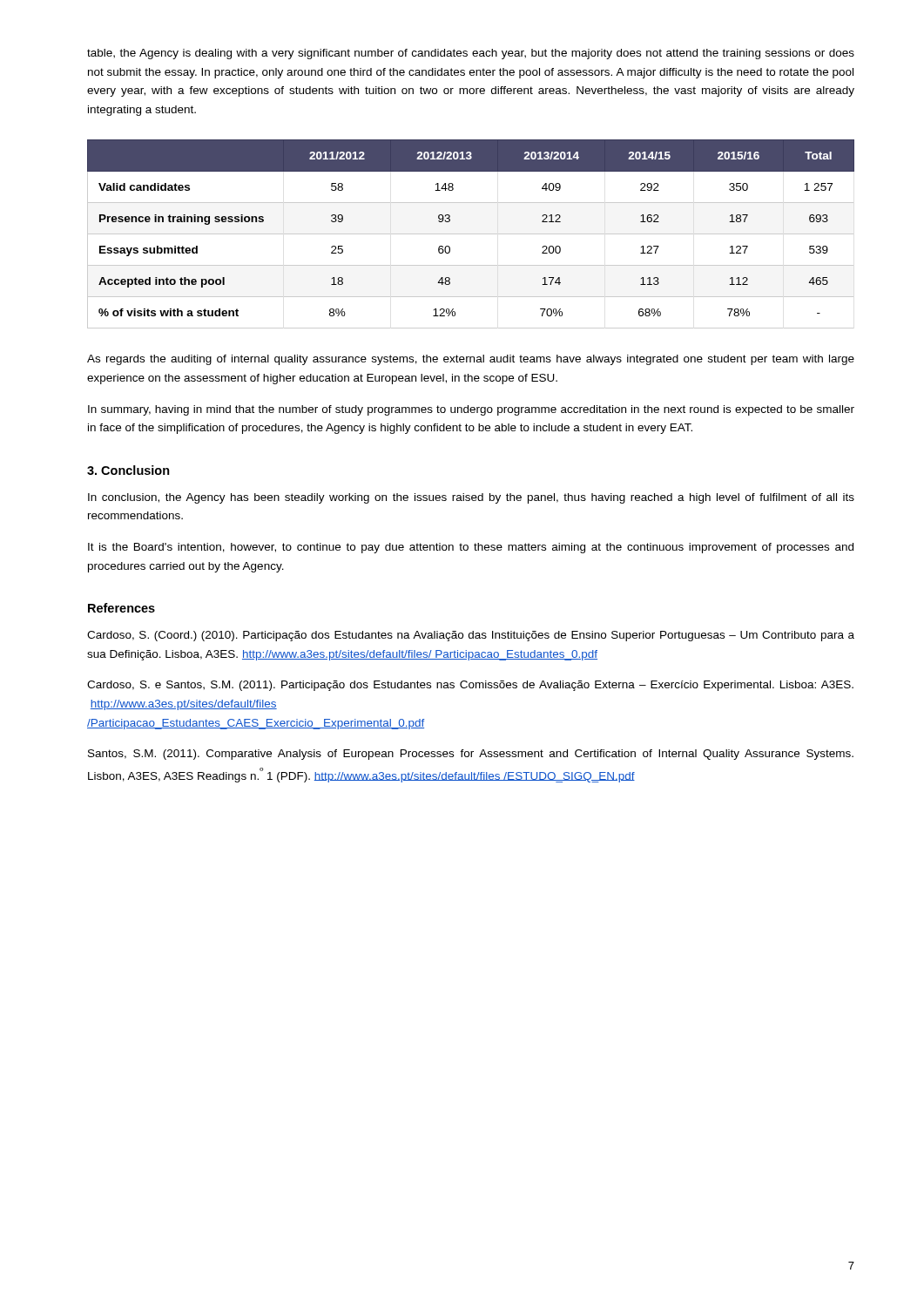Click the passage that begins "In summary, having in mind that"
The image size is (924, 1307).
coord(471,418)
